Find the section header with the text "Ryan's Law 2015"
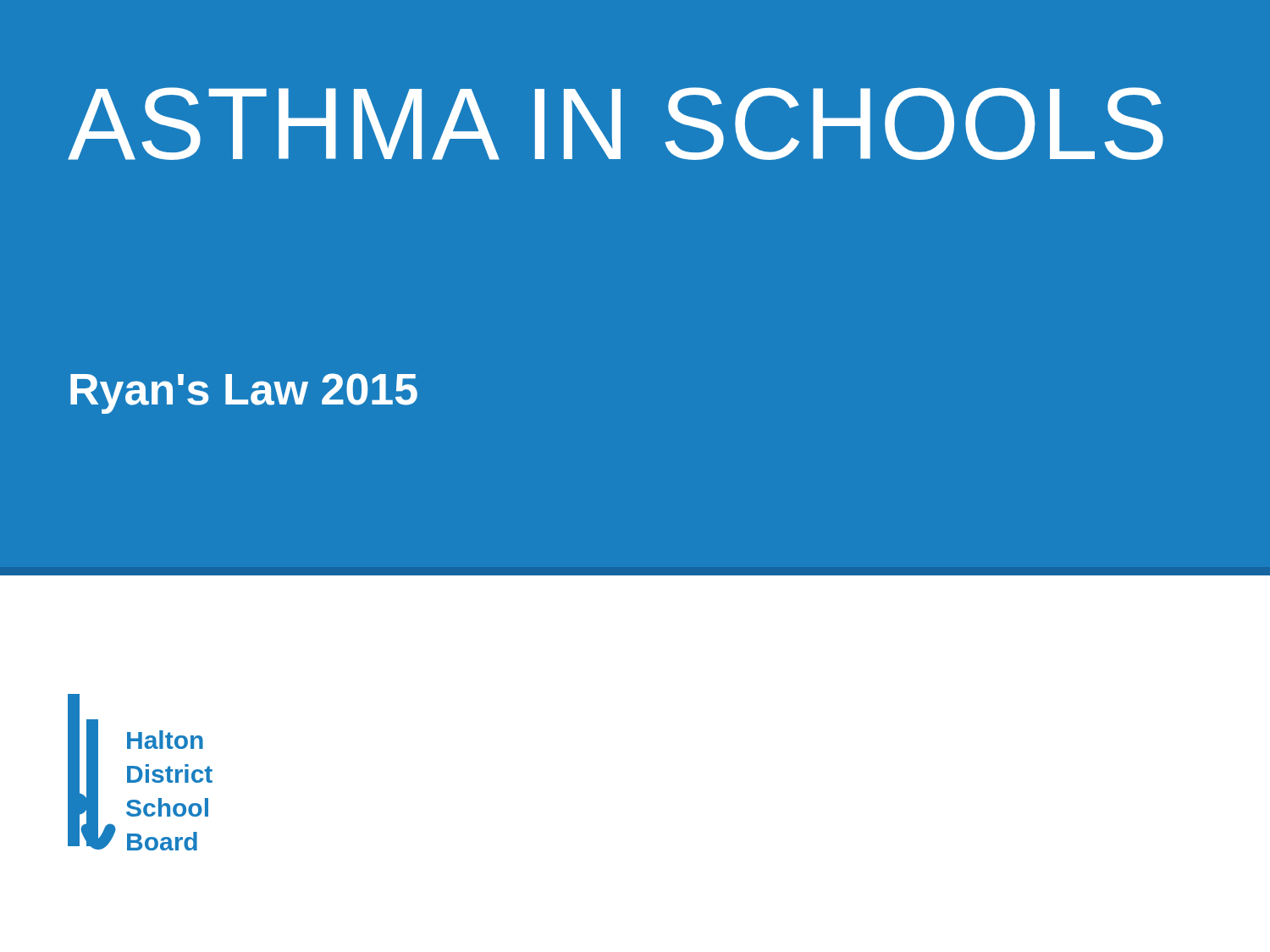Viewport: 1270px width, 952px height. tap(243, 389)
